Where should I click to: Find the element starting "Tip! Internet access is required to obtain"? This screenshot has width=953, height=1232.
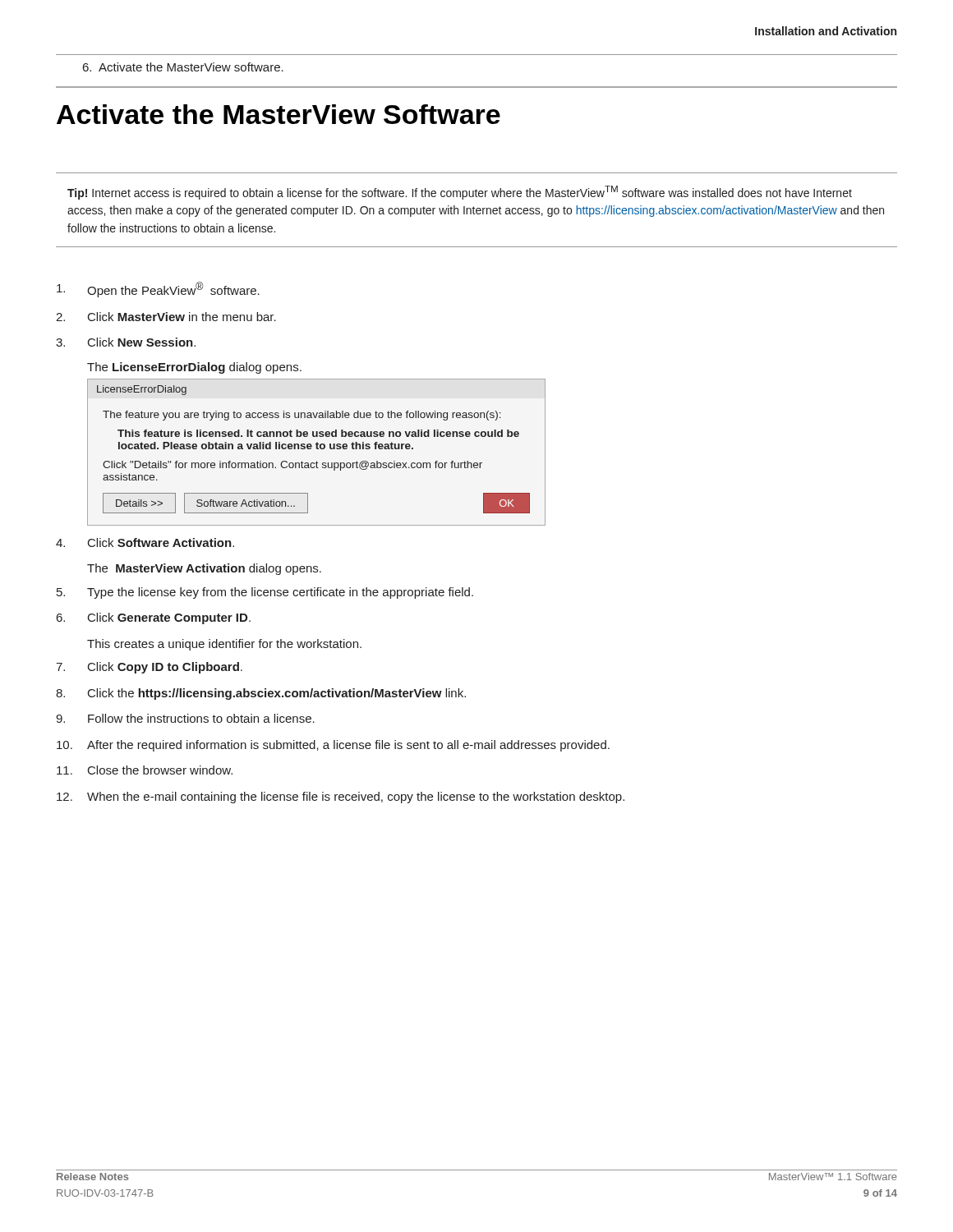(476, 209)
